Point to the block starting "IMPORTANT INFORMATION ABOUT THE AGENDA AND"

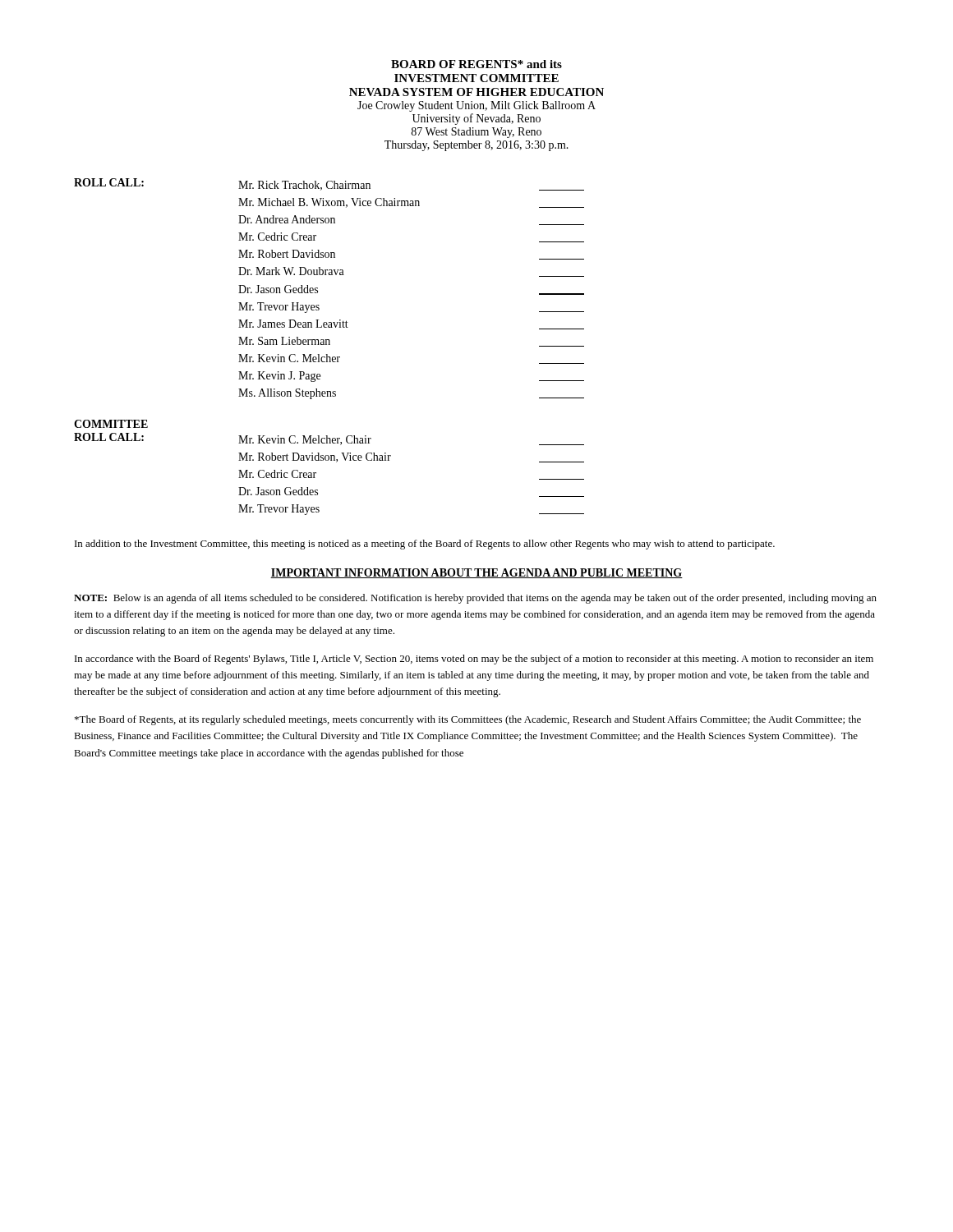pos(476,573)
